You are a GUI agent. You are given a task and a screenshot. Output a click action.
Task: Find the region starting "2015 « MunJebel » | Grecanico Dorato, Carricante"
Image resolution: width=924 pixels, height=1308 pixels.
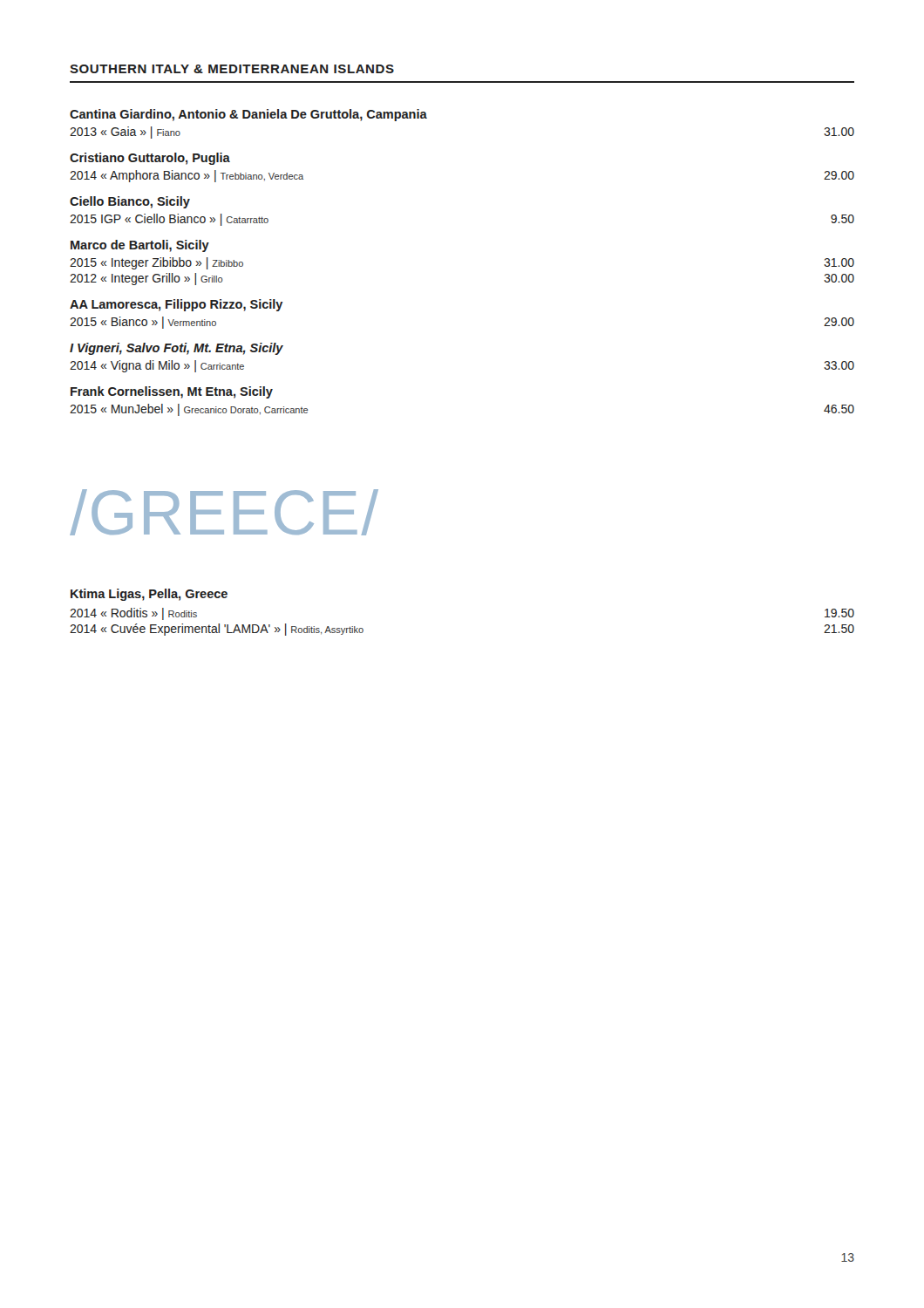tap(178, 409)
